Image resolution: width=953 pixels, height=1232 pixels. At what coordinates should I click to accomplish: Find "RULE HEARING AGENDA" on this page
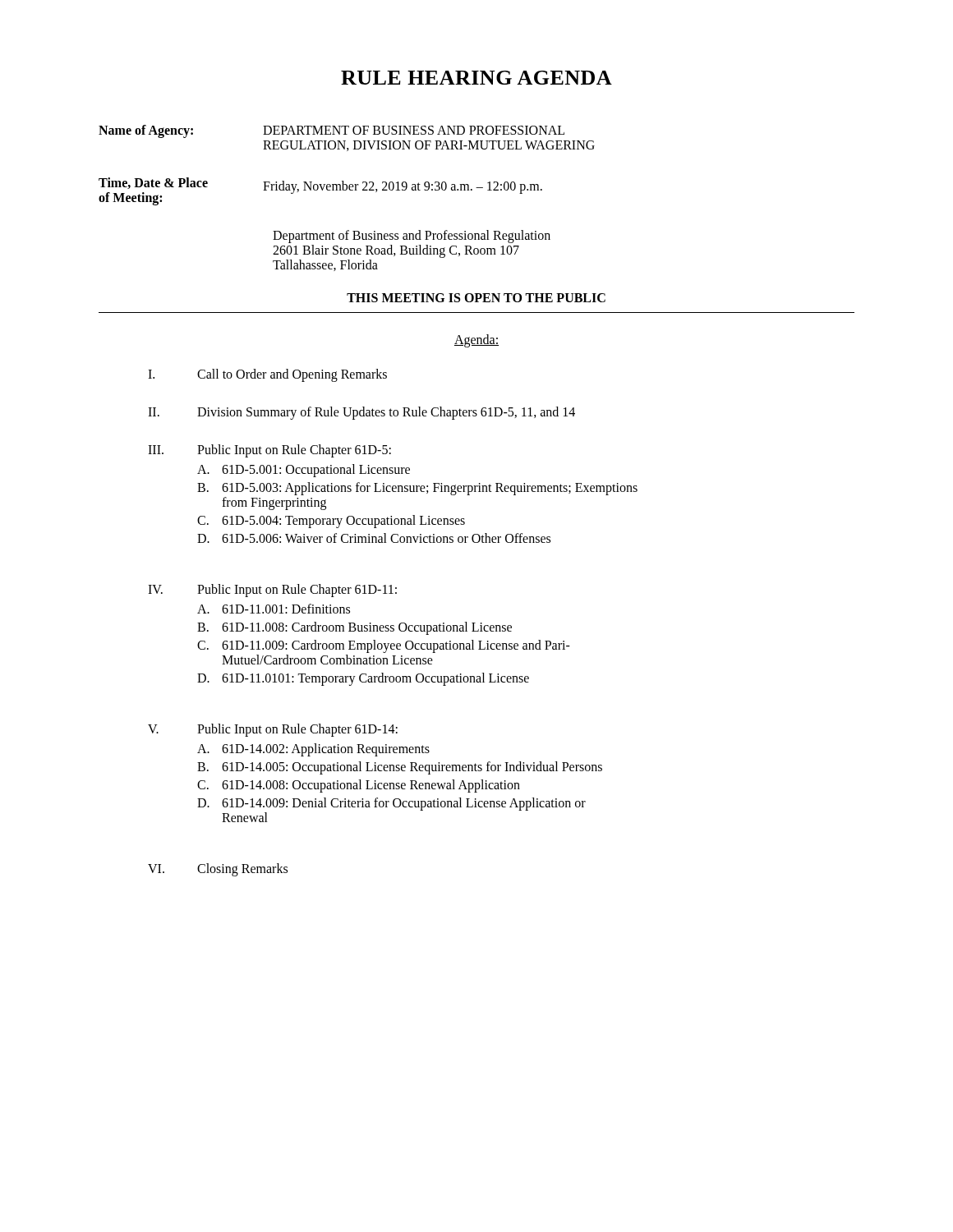(476, 78)
